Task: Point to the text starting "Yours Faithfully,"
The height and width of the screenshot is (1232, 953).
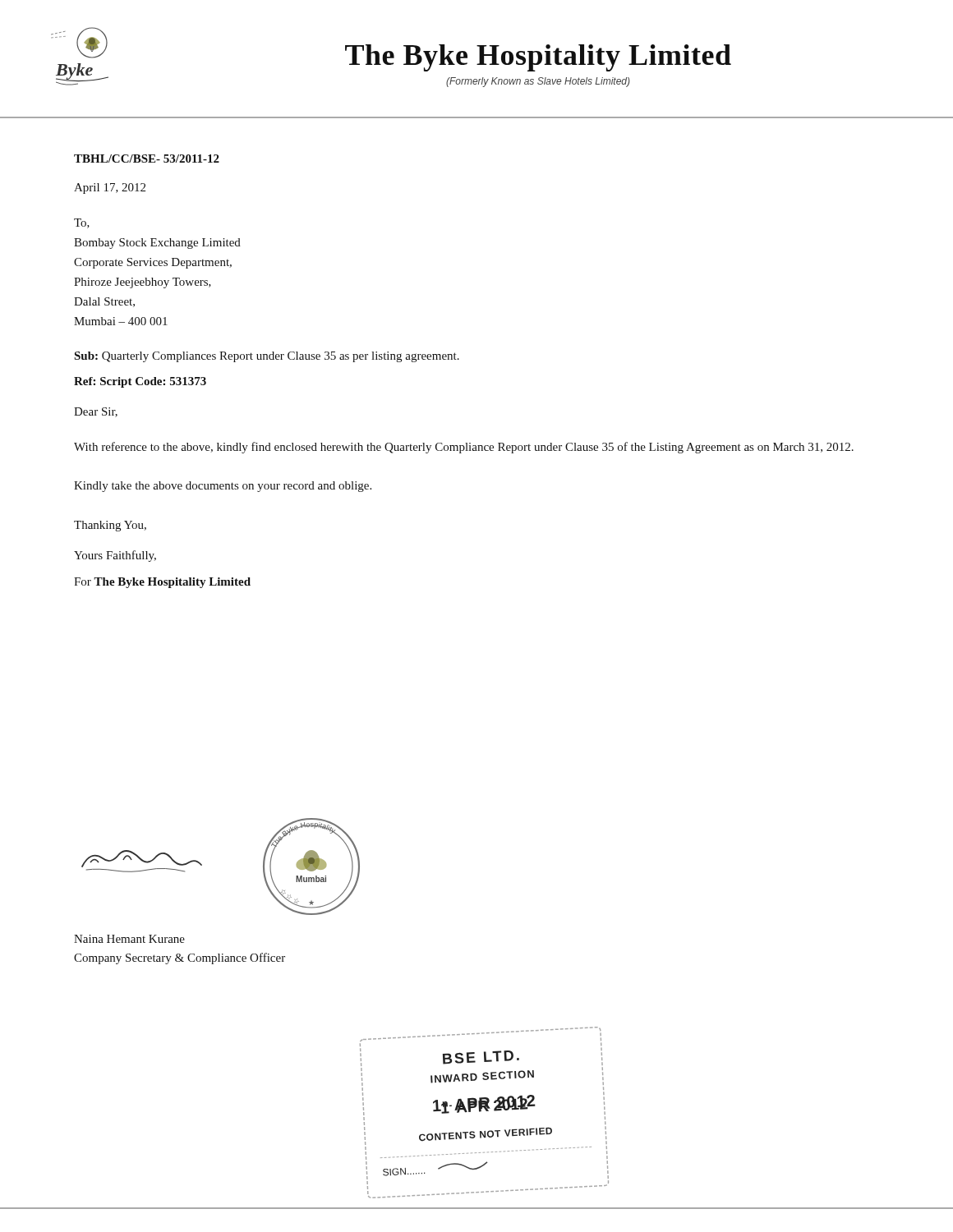Action: click(x=115, y=555)
